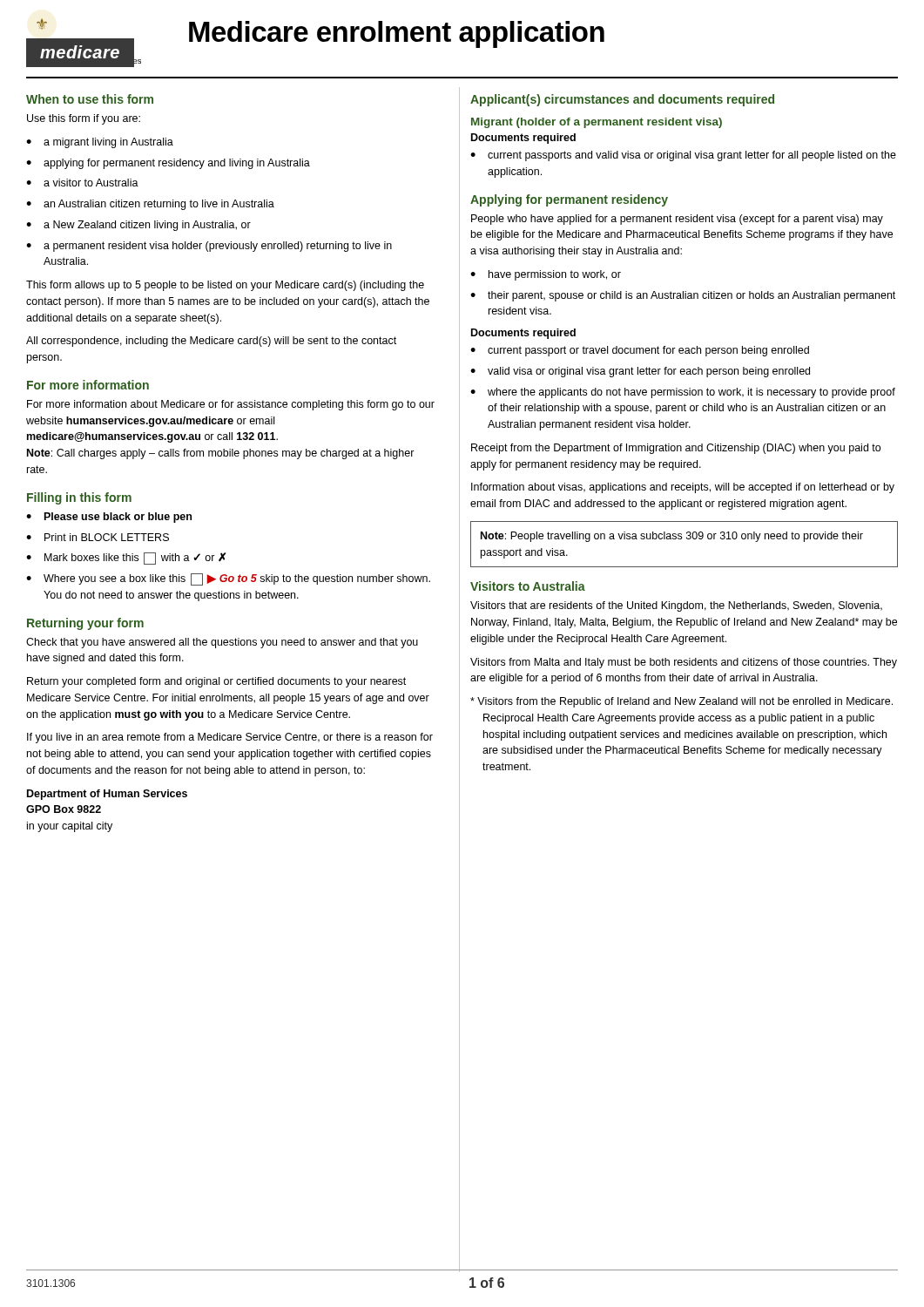Viewport: 924px width, 1307px height.
Task: Click on the block starting "•a permanent resident visa holder (previously enrolled) returning"
Action: 231,254
